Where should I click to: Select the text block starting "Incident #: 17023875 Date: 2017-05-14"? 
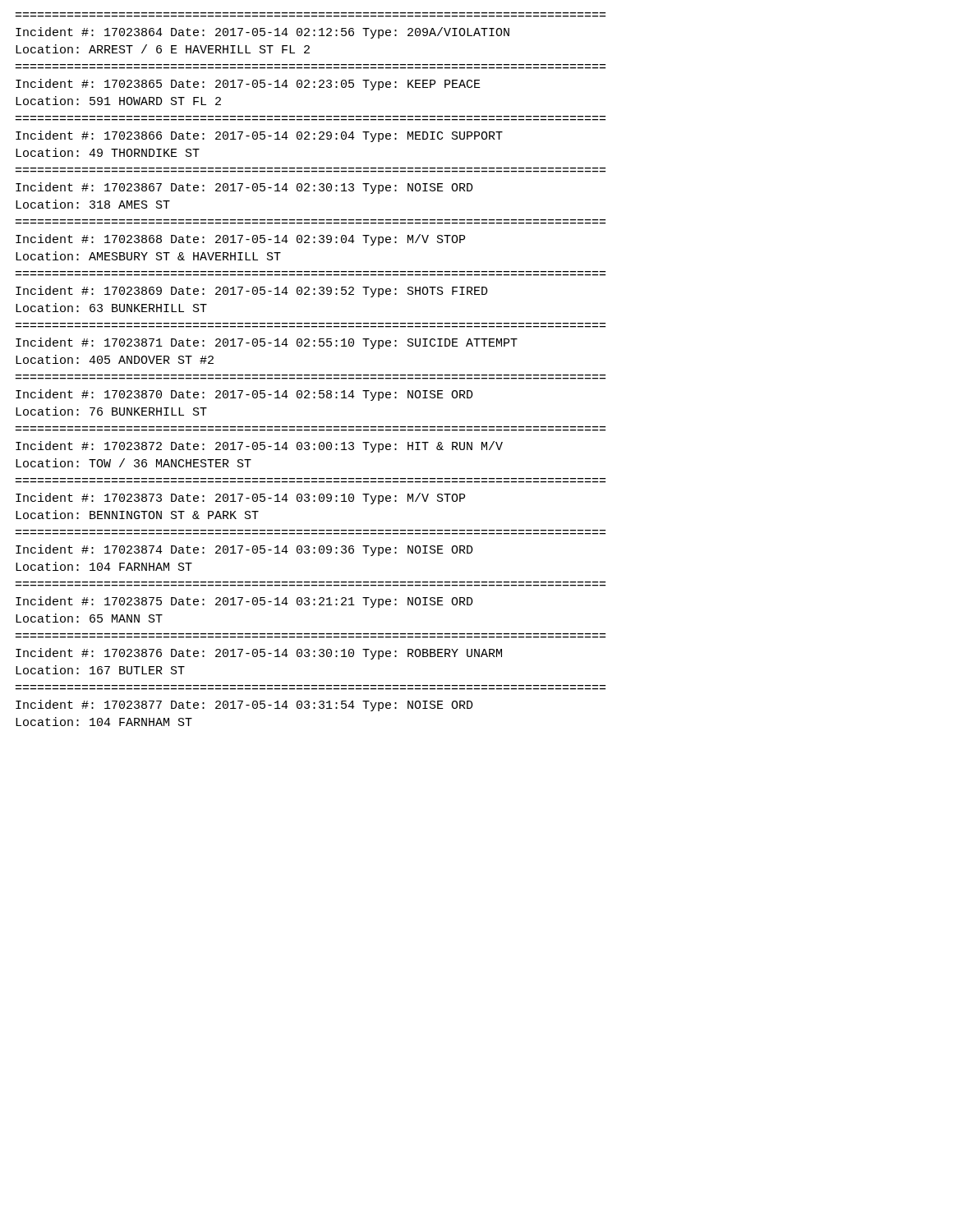click(x=244, y=602)
